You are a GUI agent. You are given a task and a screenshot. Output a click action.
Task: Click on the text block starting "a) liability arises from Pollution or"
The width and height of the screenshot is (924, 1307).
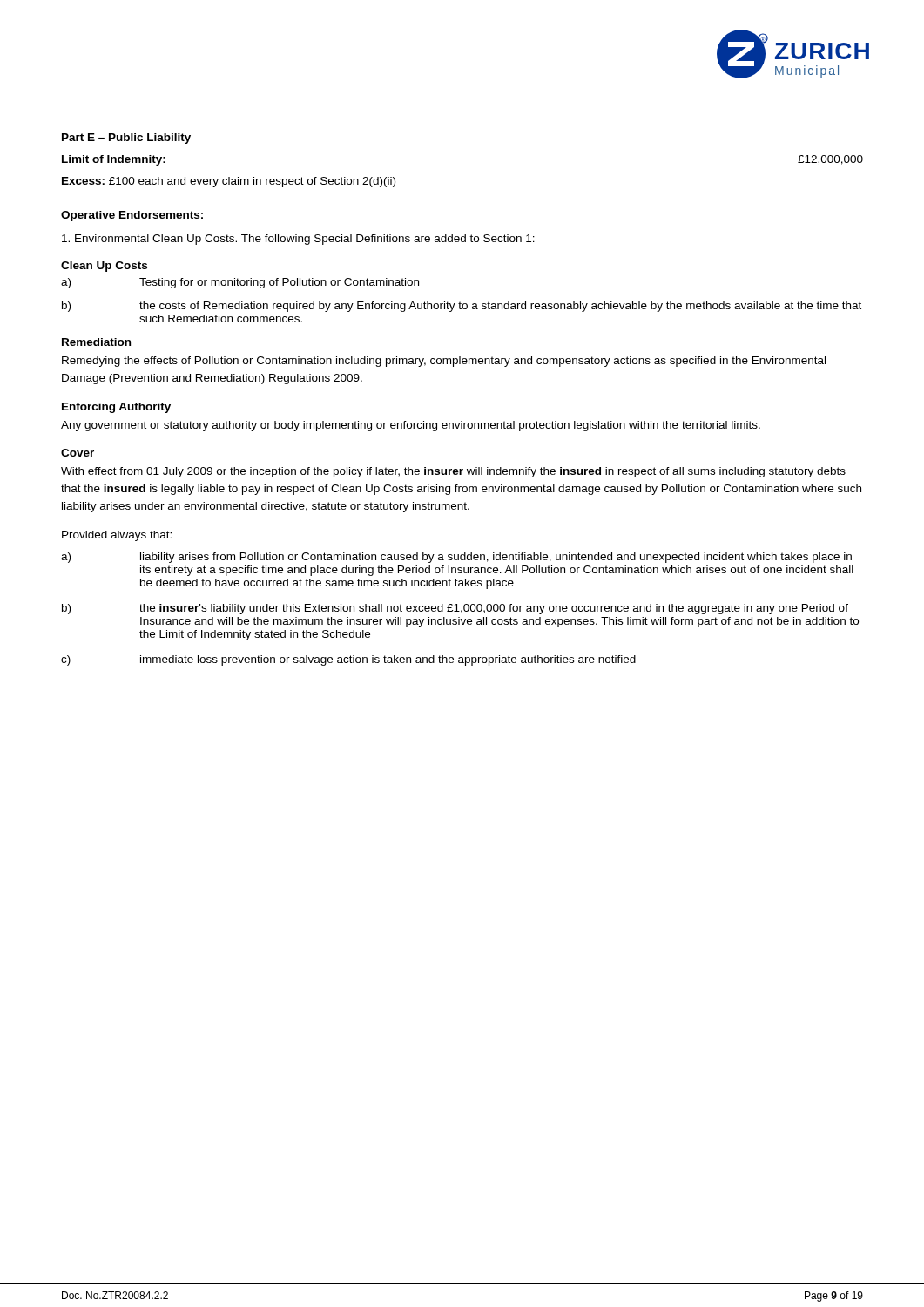462,569
